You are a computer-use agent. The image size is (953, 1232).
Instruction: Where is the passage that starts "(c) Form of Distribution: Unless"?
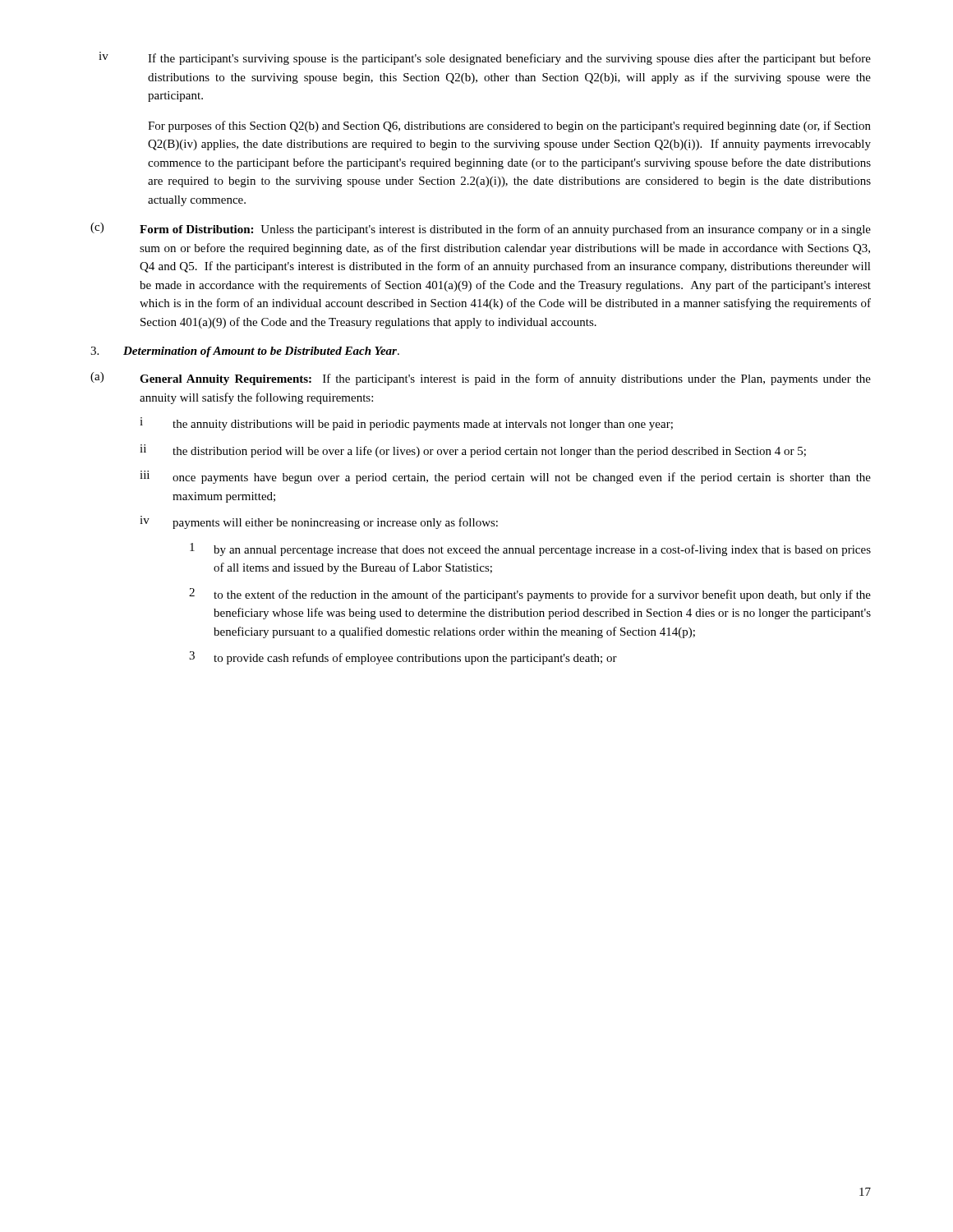481,276
